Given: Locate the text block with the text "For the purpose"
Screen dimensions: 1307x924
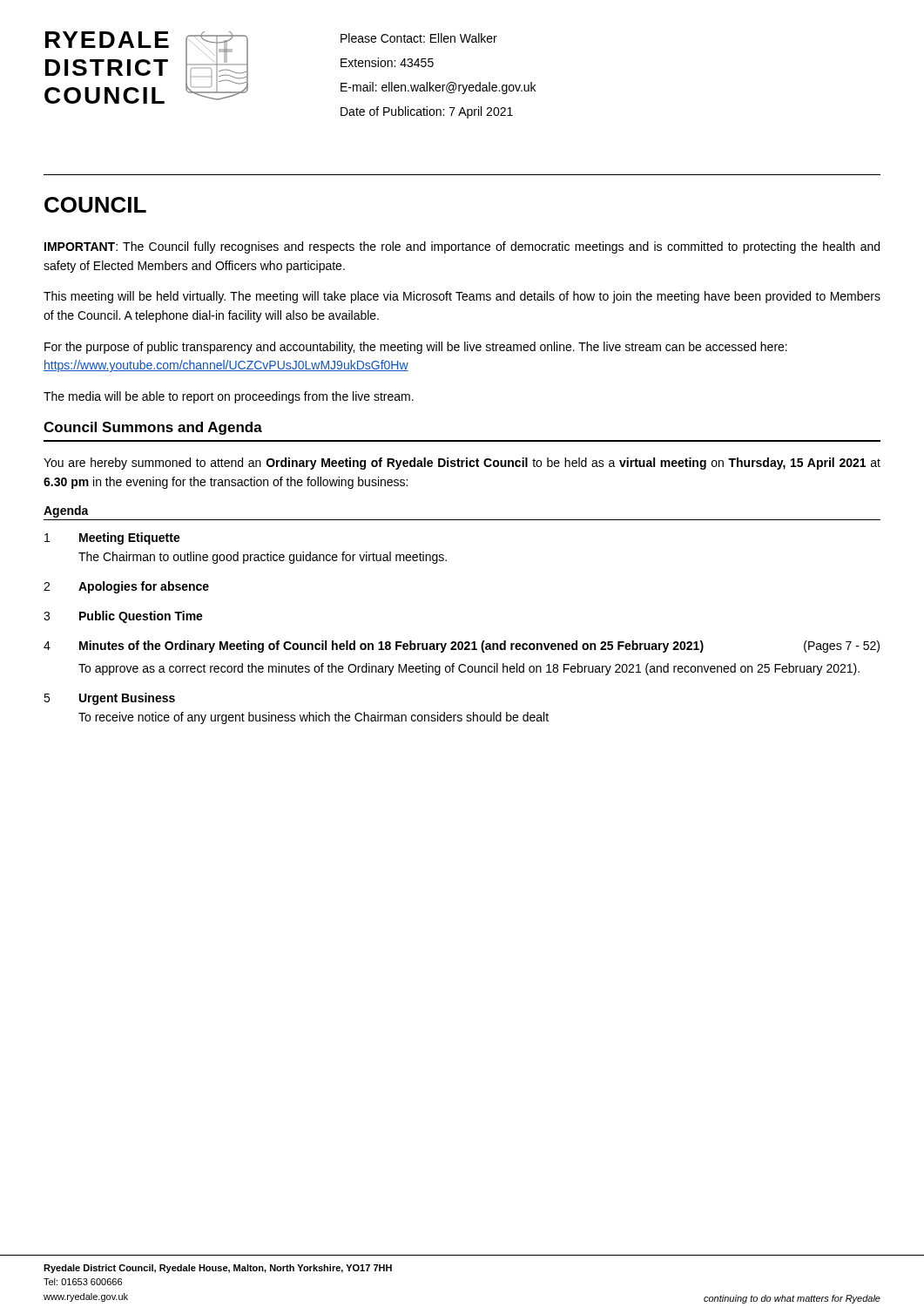Looking at the screenshot, I should tap(416, 356).
